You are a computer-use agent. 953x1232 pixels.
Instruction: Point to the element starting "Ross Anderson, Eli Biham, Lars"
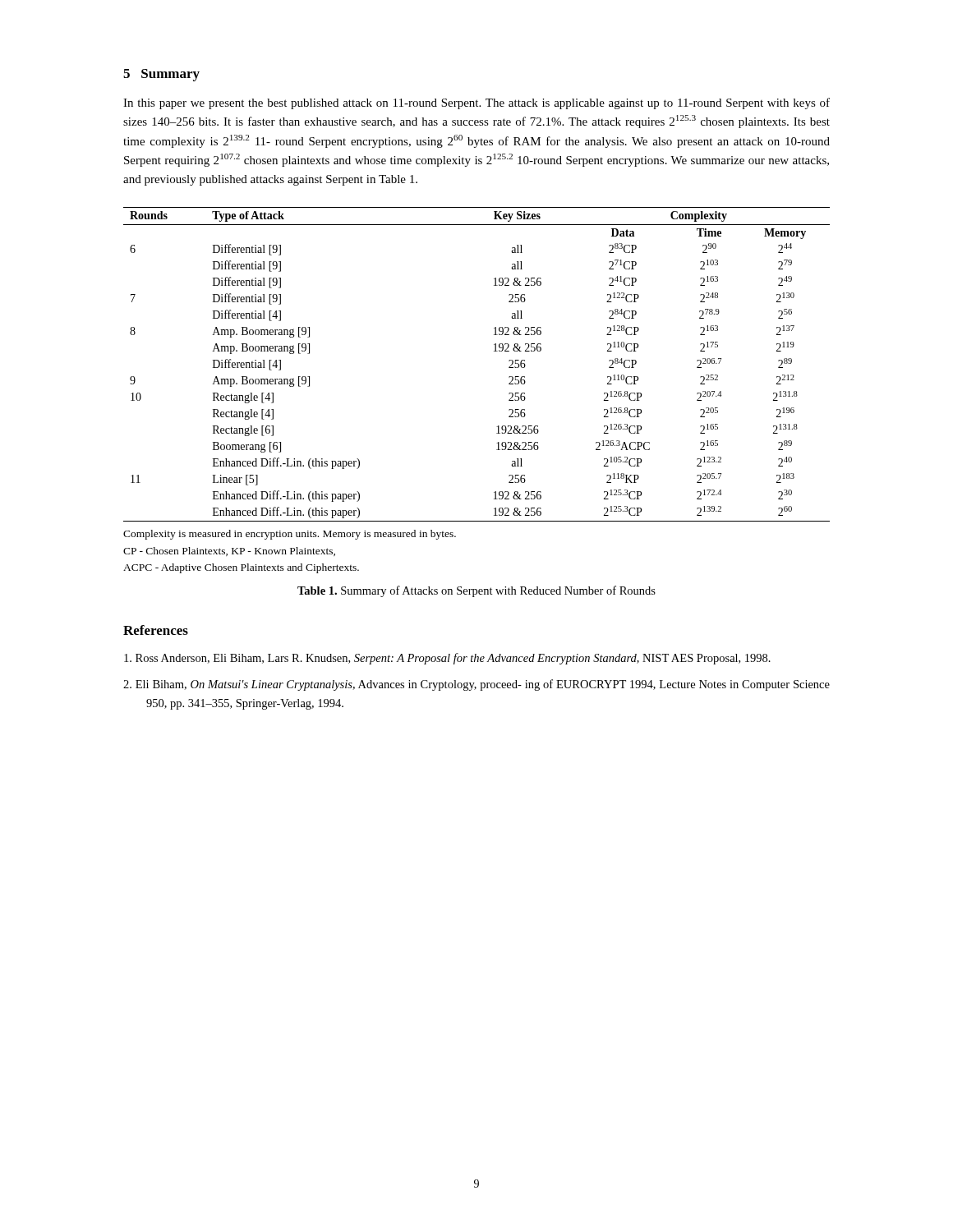coord(447,658)
